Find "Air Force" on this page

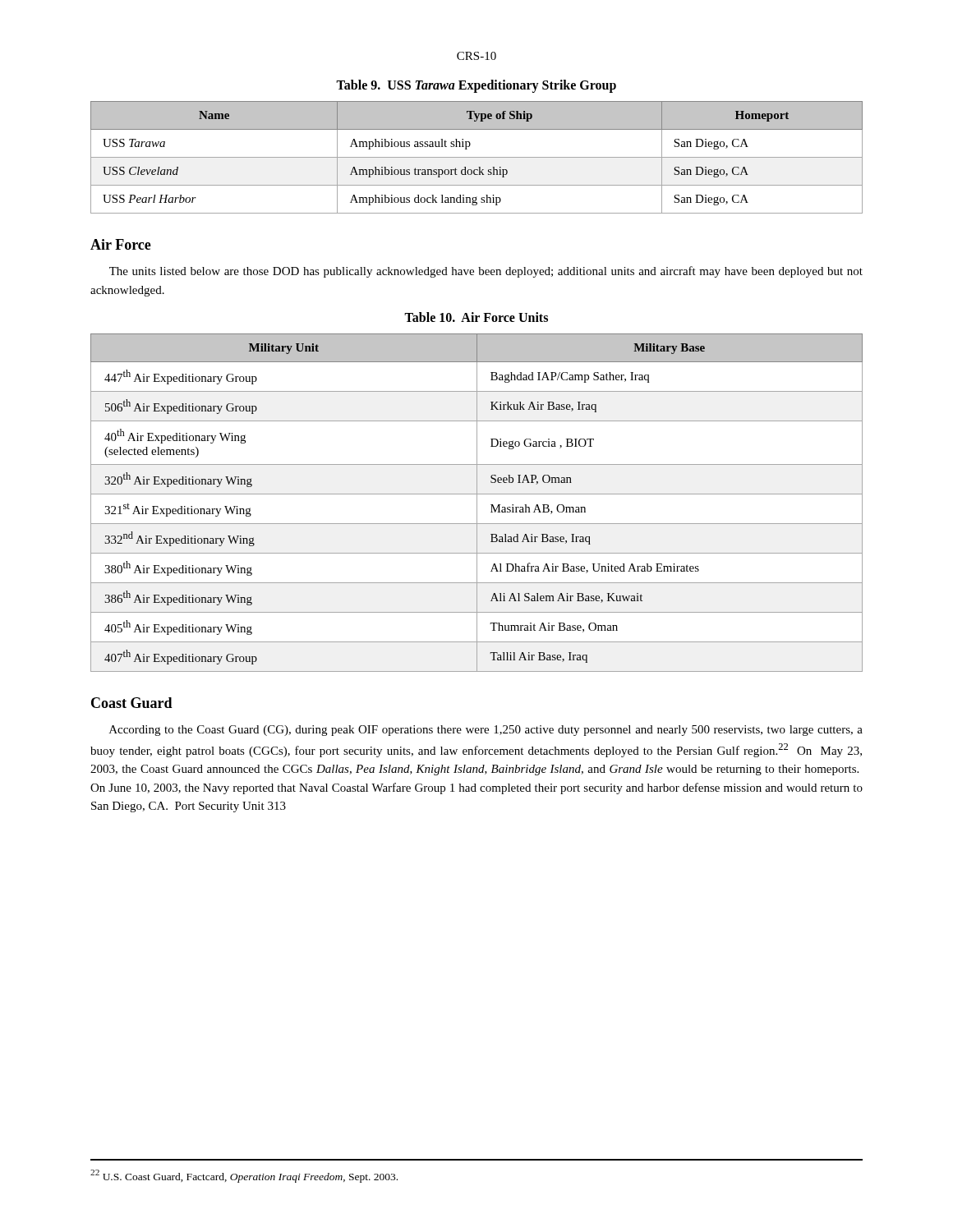click(121, 245)
